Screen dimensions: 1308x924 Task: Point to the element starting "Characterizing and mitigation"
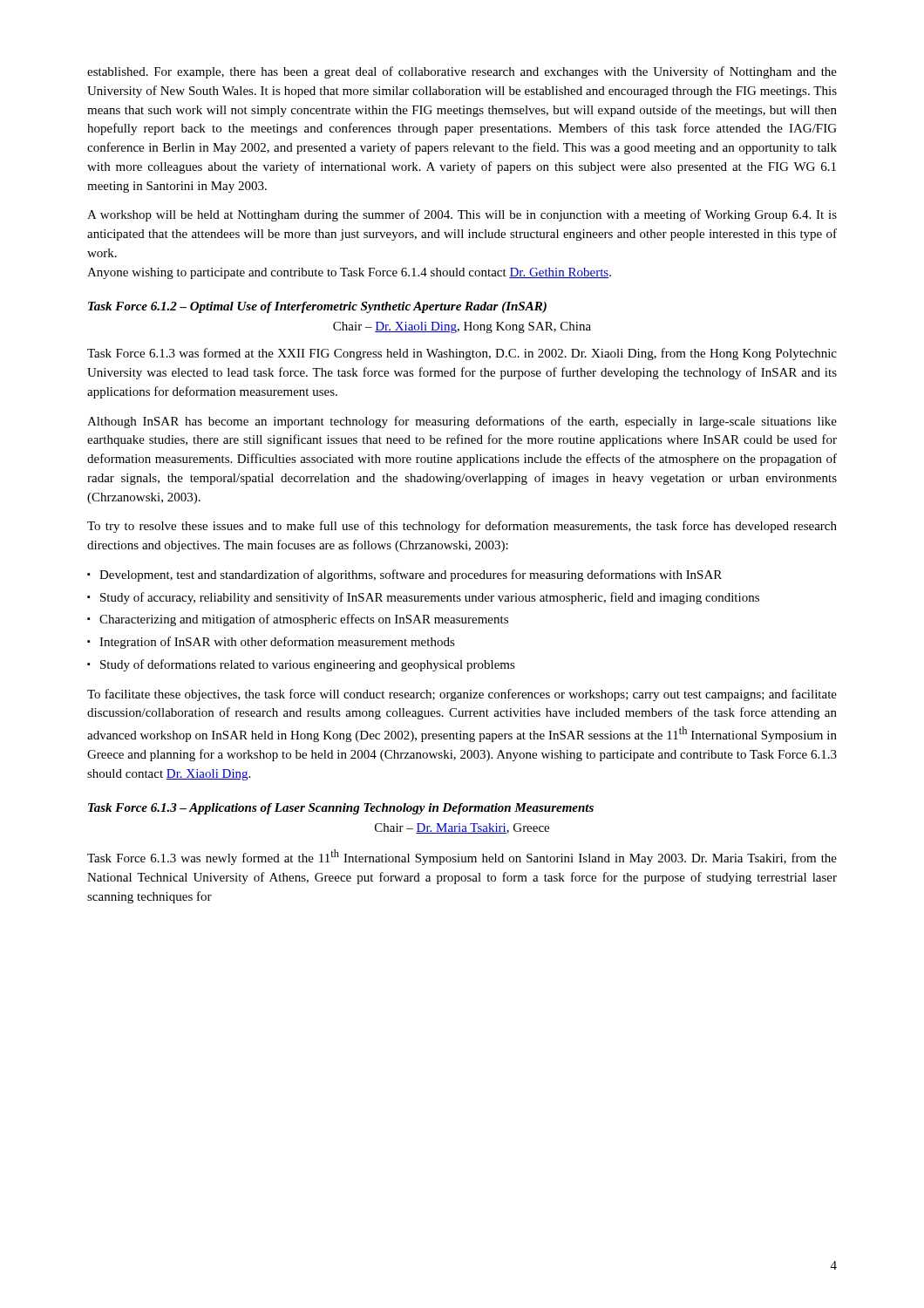[462, 620]
